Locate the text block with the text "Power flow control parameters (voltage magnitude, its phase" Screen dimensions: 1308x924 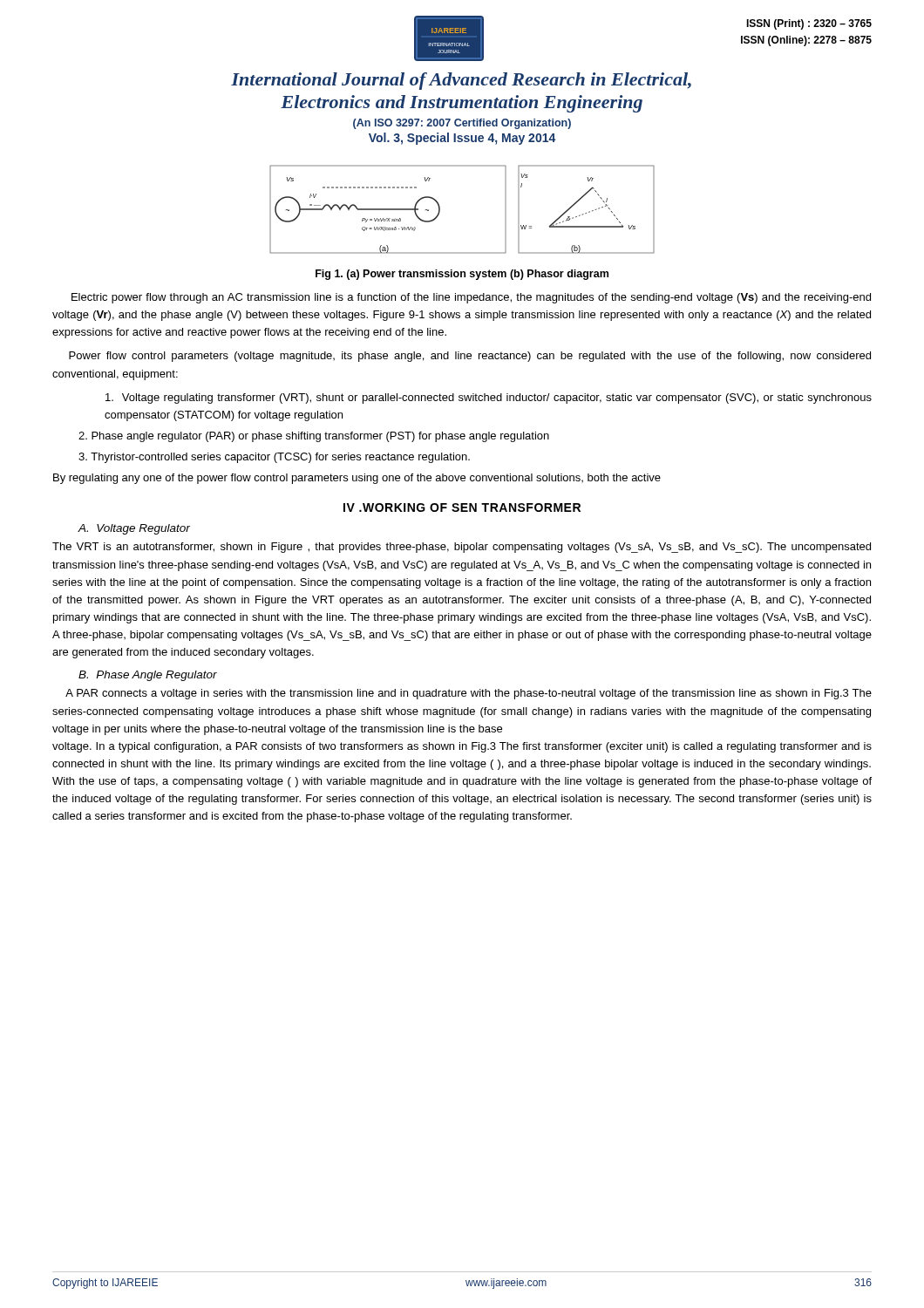[x=462, y=364]
